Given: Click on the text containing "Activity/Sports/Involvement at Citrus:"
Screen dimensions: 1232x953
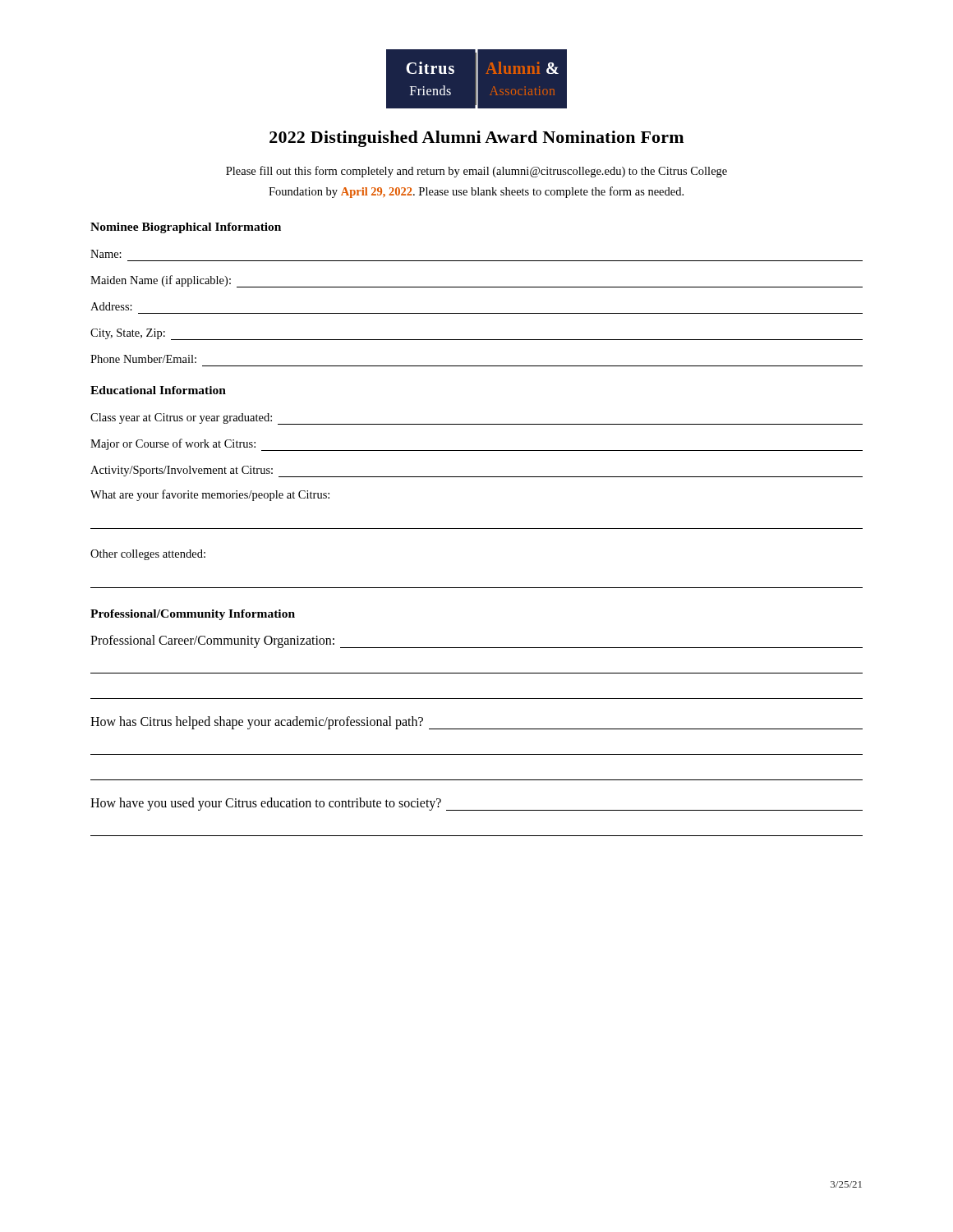Looking at the screenshot, I should point(476,470).
